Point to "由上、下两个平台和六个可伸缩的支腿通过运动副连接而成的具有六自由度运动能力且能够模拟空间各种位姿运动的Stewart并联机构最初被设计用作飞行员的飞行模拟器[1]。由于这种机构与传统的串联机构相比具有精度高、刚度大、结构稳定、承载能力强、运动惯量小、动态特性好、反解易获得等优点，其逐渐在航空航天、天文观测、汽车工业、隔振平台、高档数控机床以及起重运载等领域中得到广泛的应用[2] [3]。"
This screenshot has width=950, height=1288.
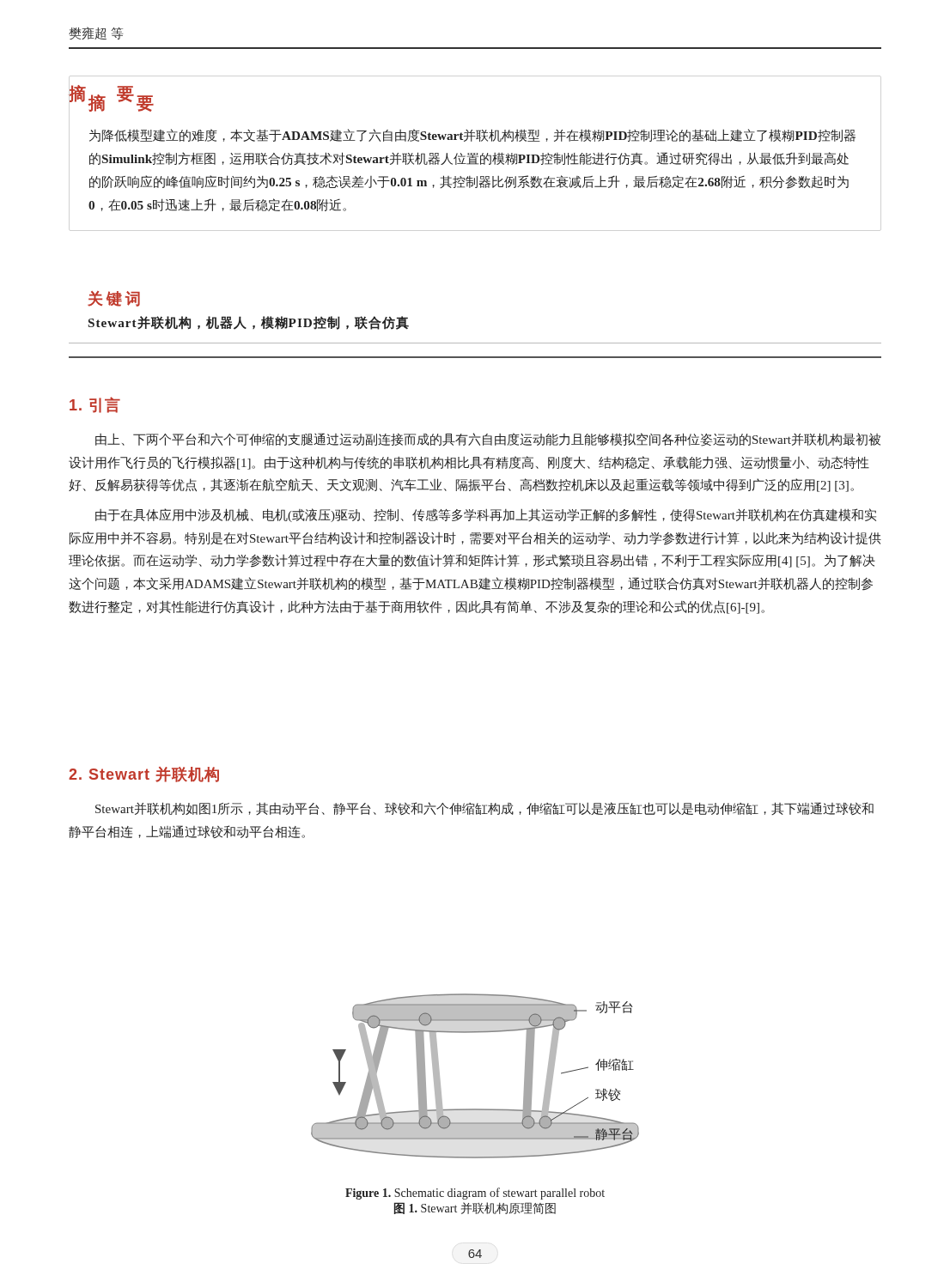(x=475, y=463)
